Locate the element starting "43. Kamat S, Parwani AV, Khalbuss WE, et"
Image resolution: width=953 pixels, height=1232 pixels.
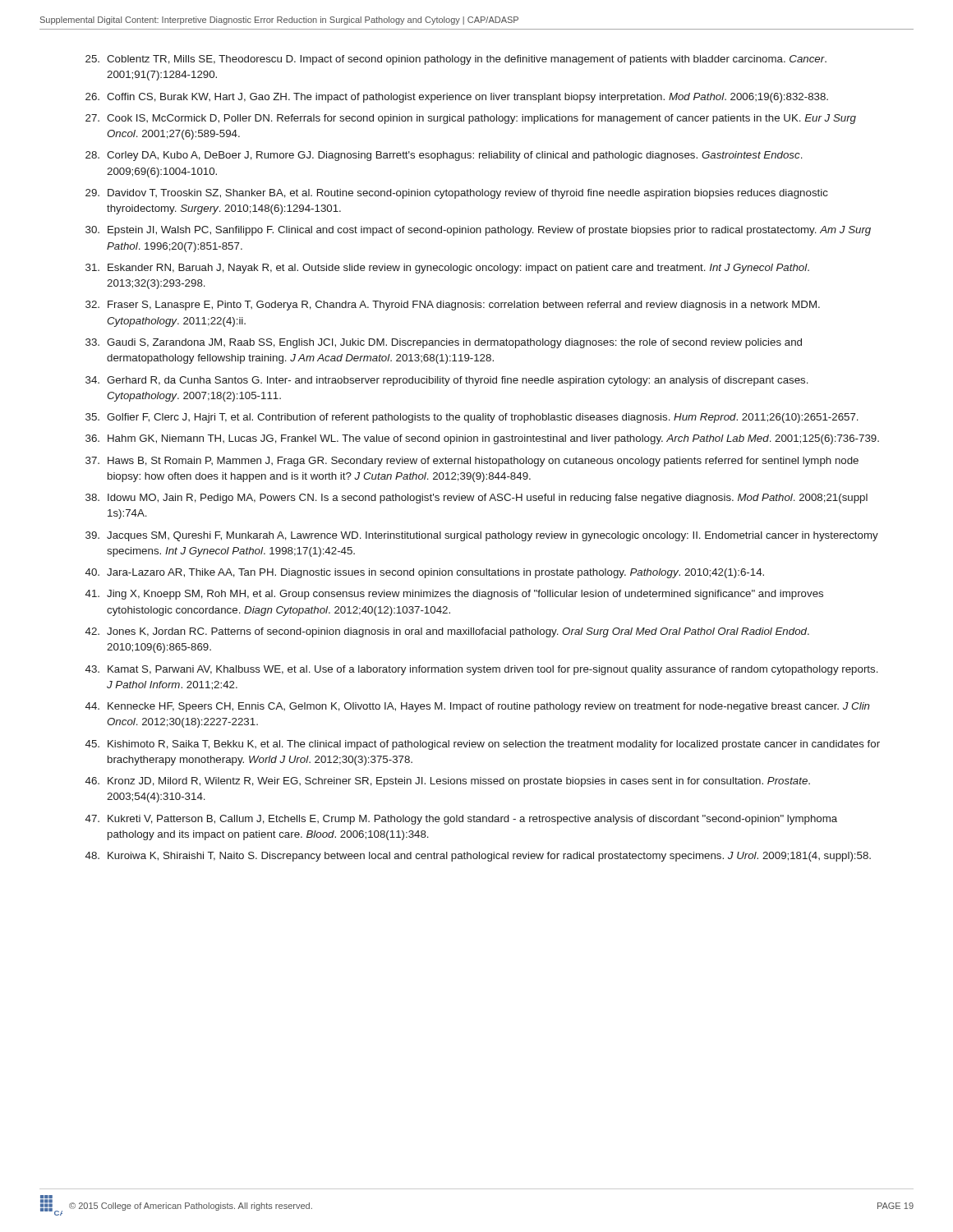click(476, 677)
